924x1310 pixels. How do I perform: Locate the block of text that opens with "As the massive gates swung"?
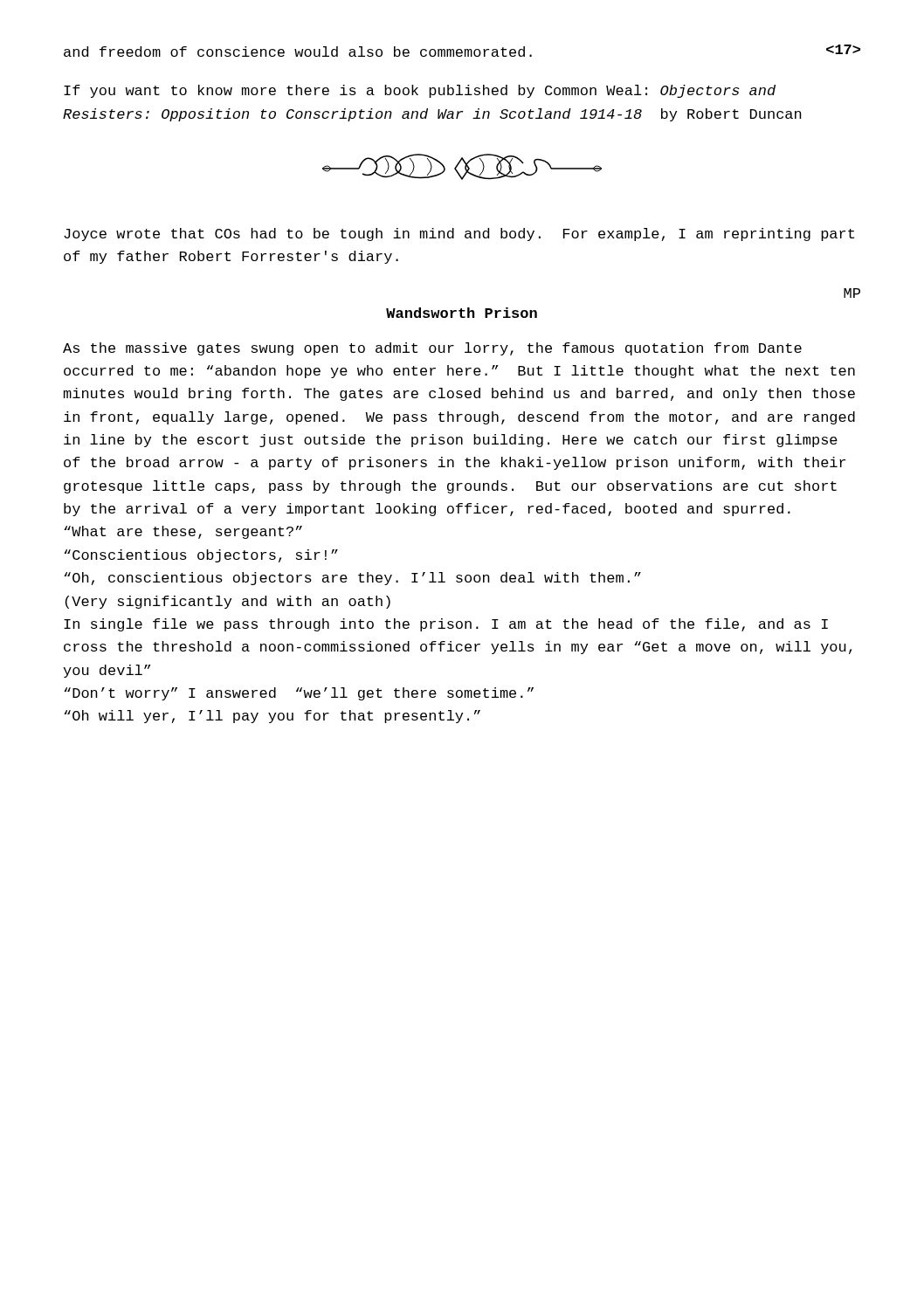[x=432, y=349]
